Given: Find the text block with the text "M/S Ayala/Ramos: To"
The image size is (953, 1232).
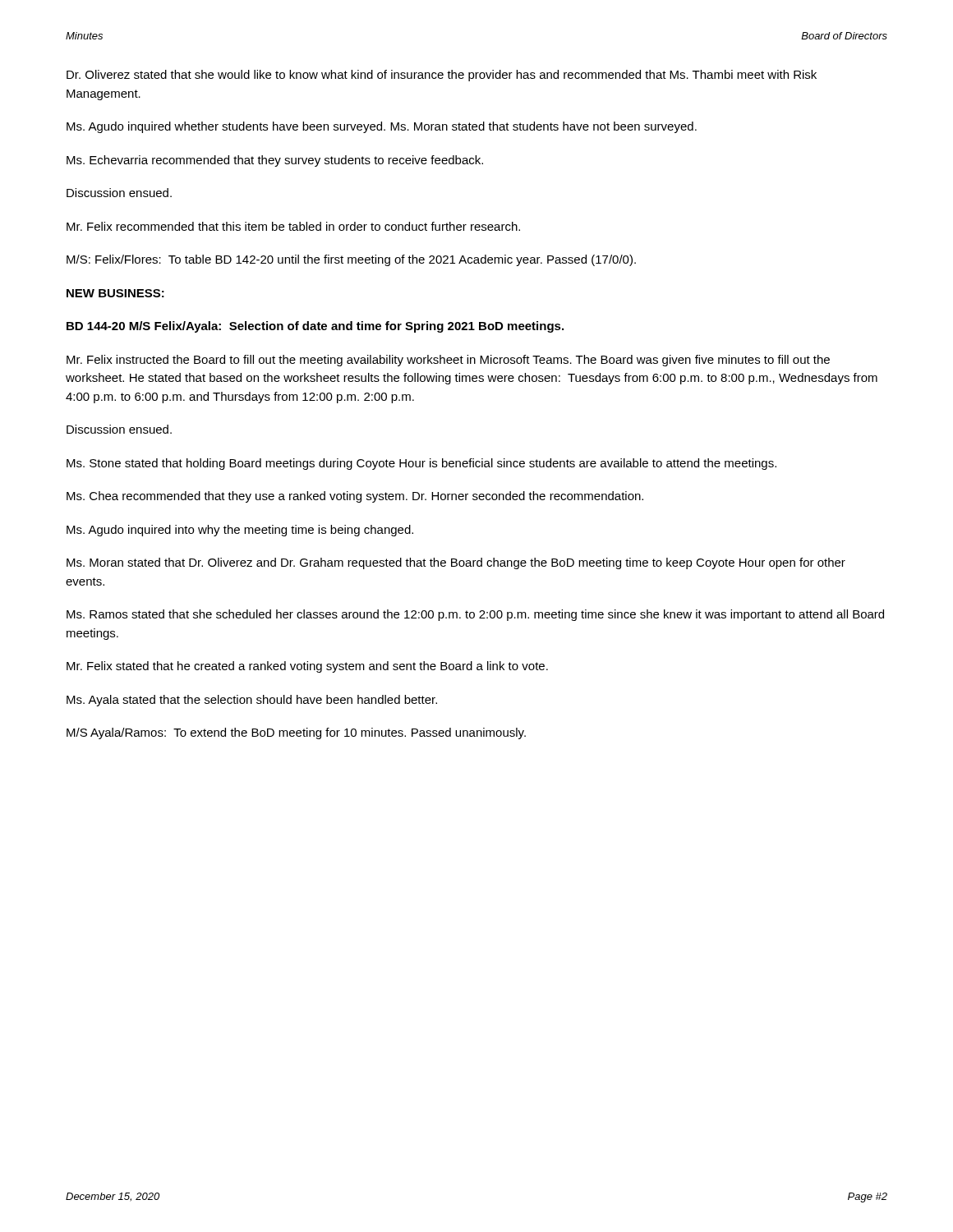Looking at the screenshot, I should pyautogui.click(x=296, y=732).
